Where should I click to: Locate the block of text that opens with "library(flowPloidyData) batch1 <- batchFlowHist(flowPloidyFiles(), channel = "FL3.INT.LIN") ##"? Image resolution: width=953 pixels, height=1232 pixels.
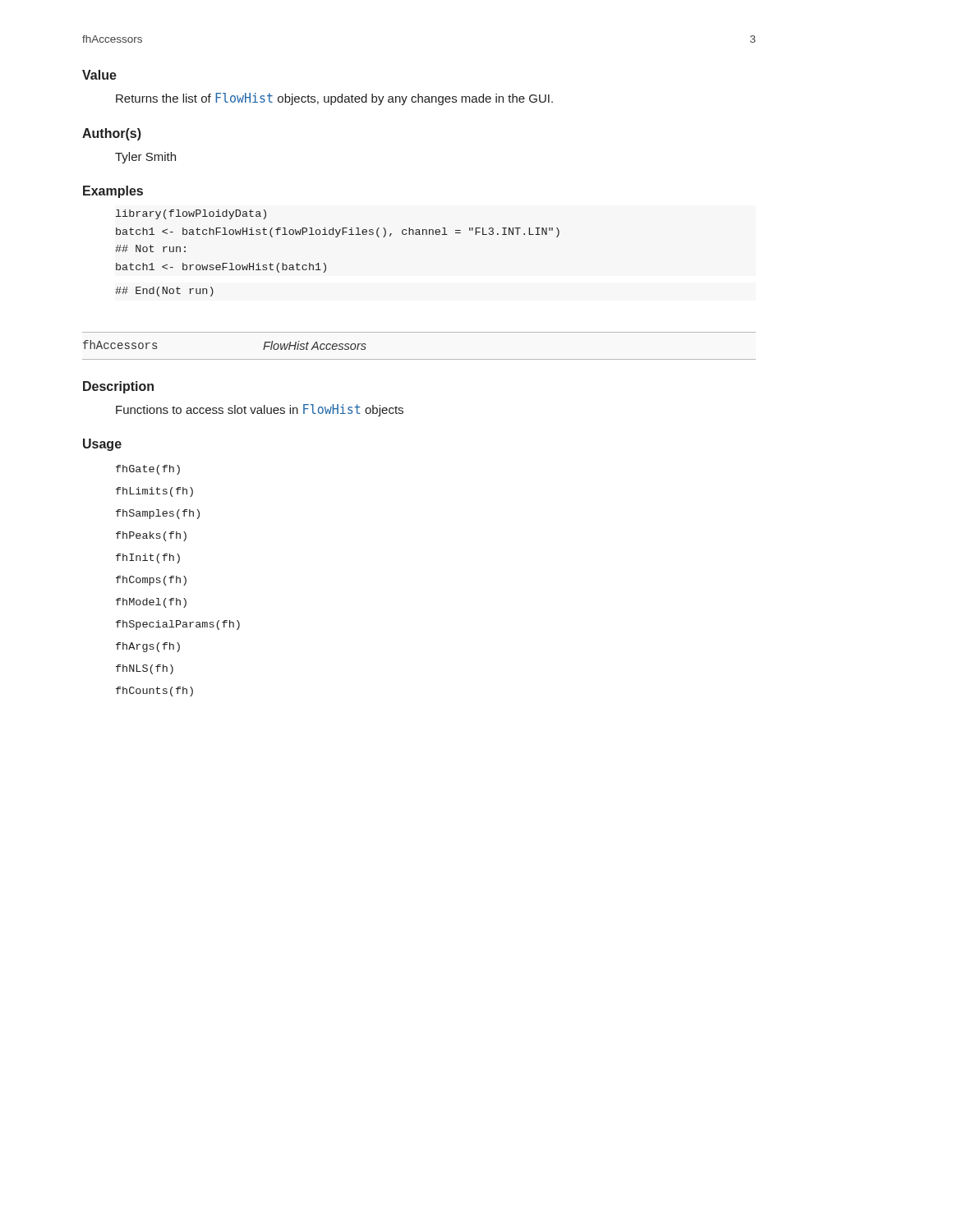(338, 241)
